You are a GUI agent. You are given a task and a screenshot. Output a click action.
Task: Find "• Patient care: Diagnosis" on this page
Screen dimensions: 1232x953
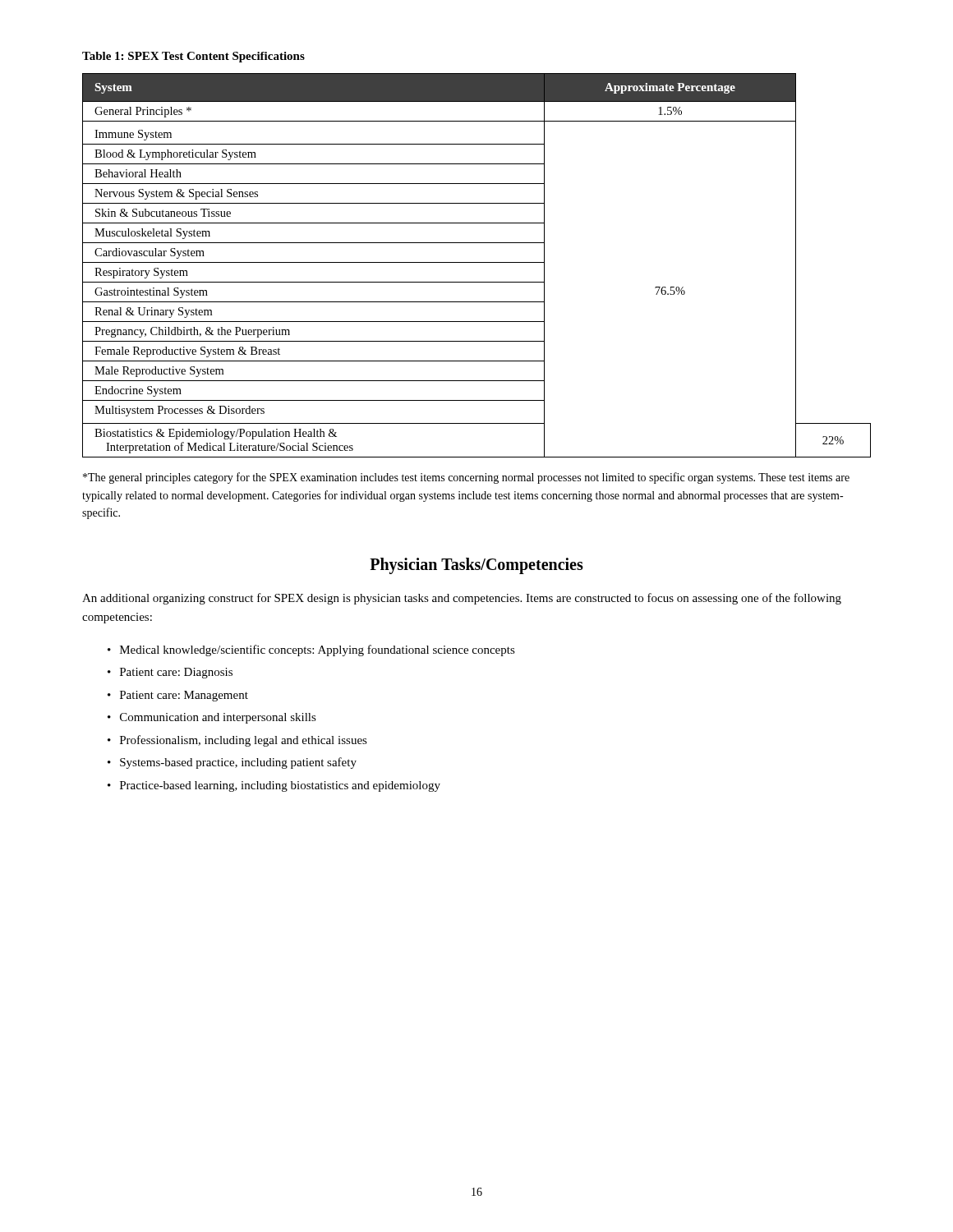(170, 672)
